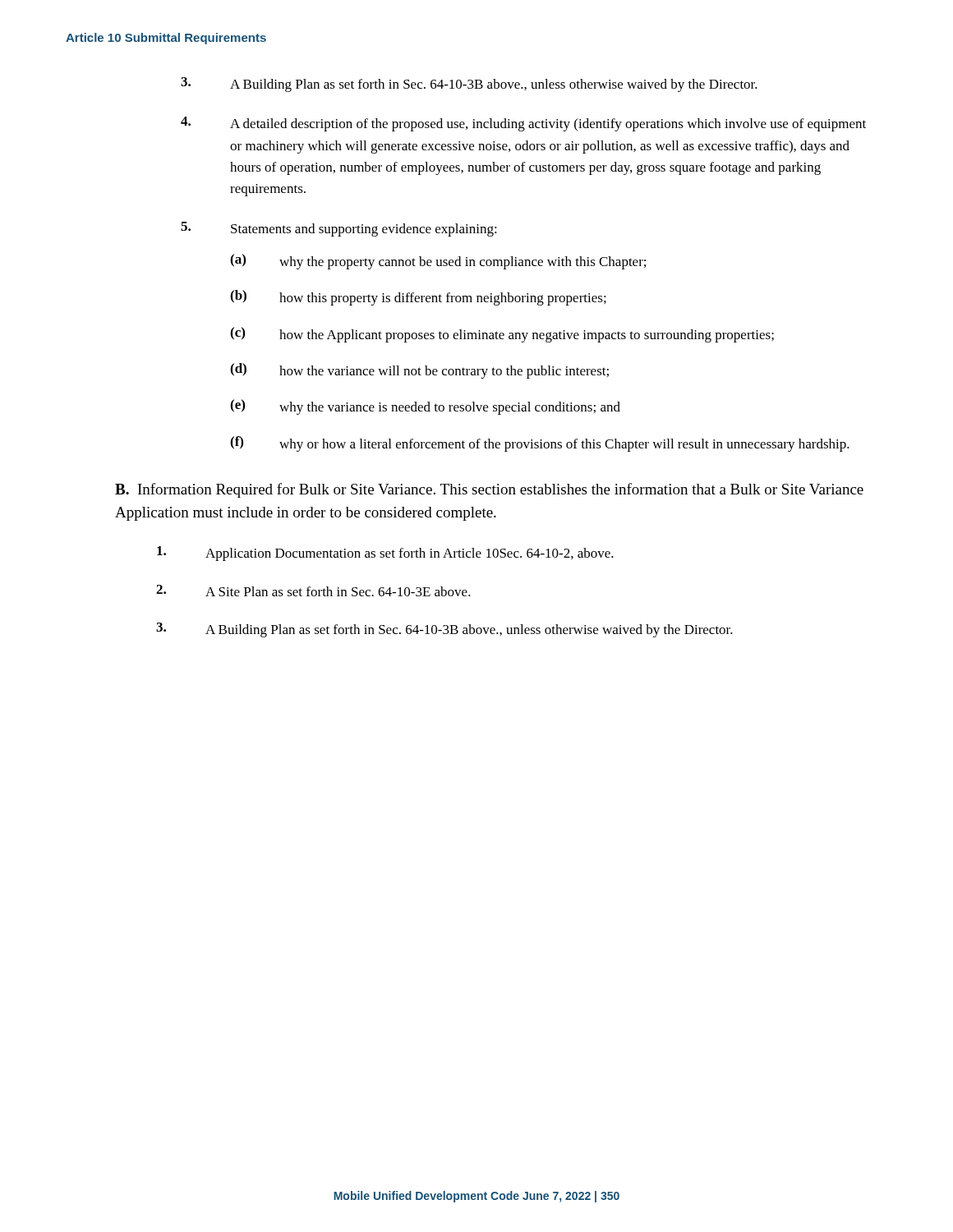This screenshot has width=953, height=1232.
Task: Click on the list item that says "(b) how this property is different from"
Action: pos(468,299)
